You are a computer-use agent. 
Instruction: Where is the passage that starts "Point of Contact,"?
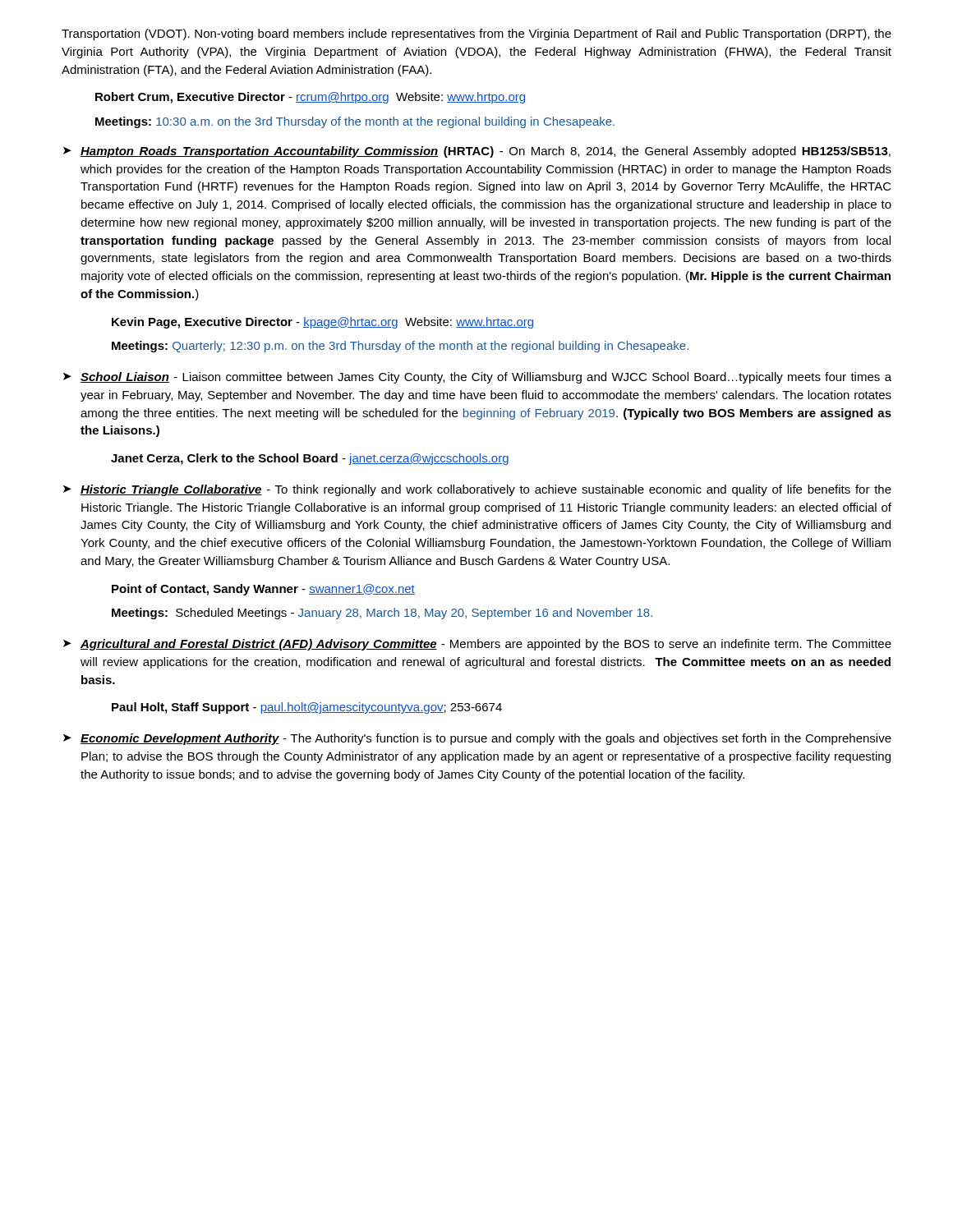263,588
